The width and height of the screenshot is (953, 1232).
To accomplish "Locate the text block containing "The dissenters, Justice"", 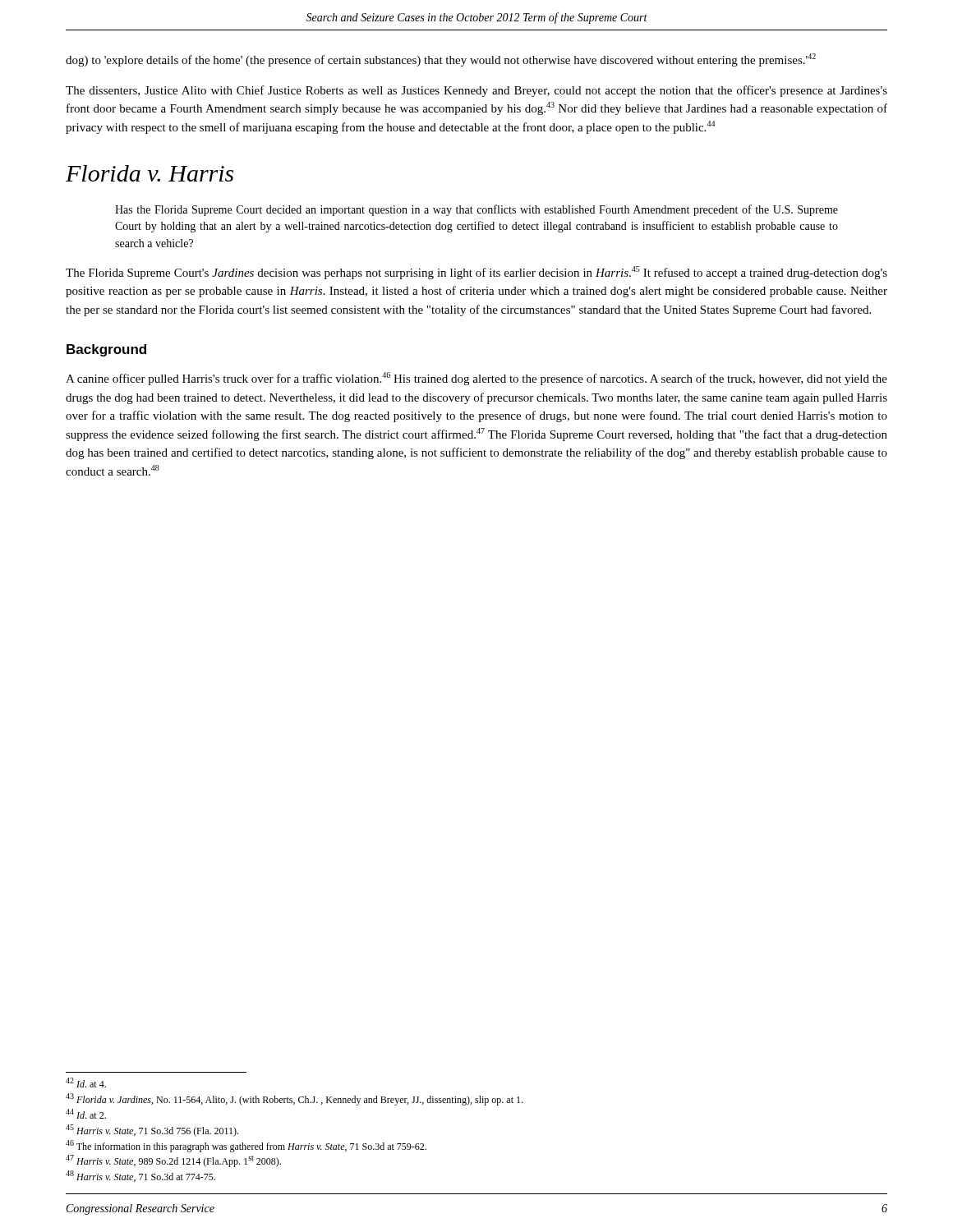I will pyautogui.click(x=476, y=108).
